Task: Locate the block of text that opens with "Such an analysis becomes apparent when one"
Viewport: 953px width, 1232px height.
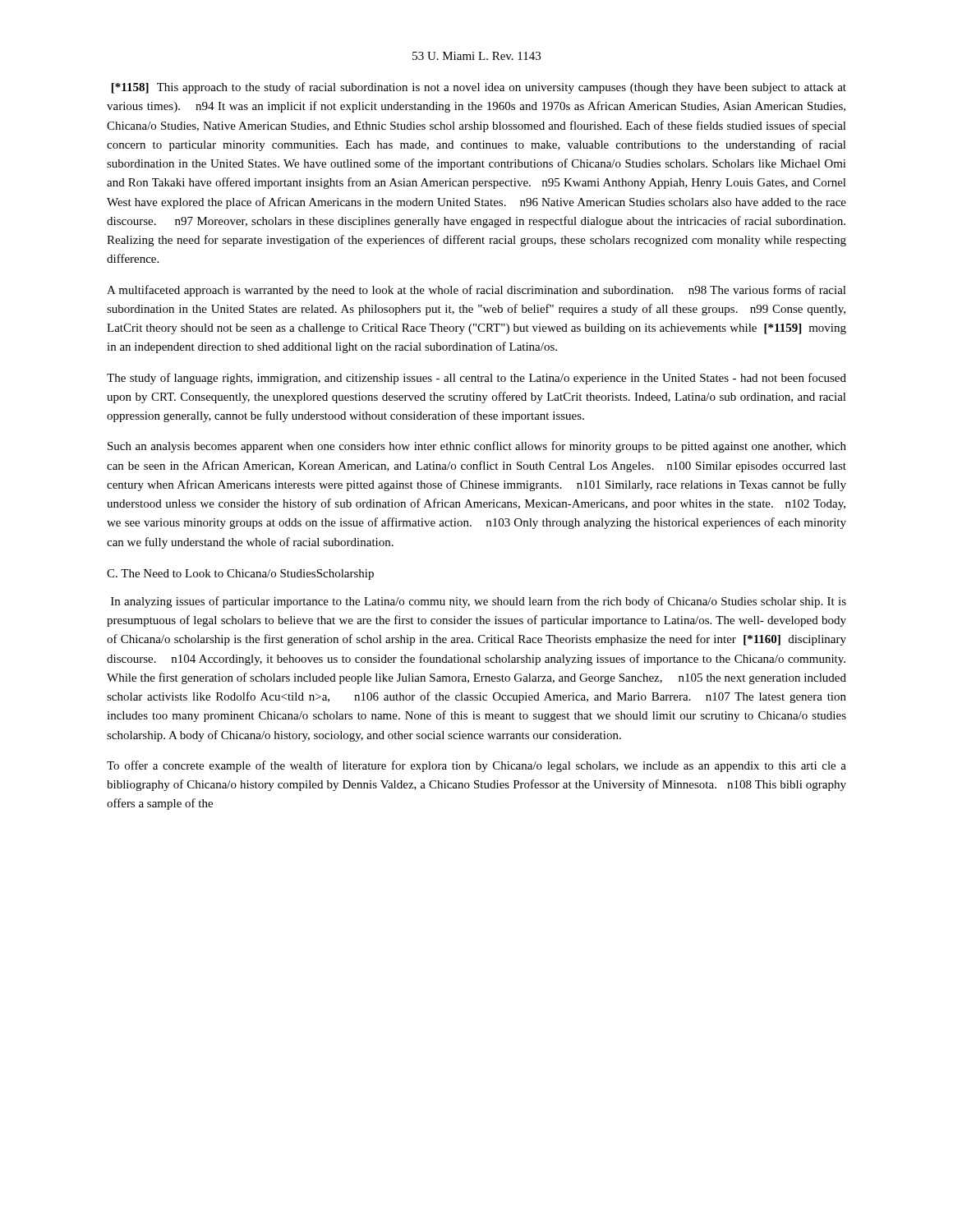Action: point(476,494)
